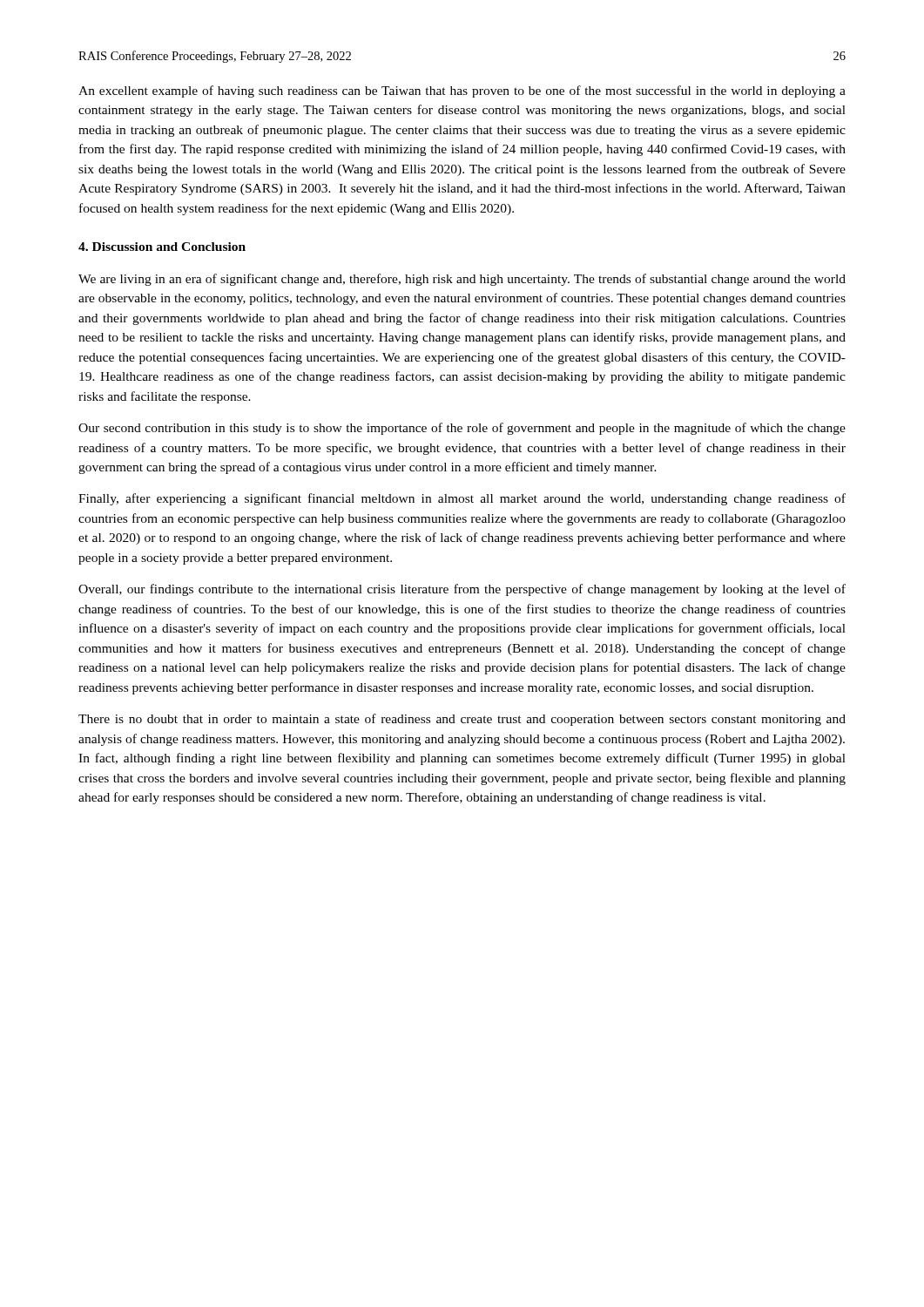Viewport: 924px width, 1307px height.
Task: Locate the block of text that opens with "An excellent example of having such readiness"
Action: coord(462,150)
